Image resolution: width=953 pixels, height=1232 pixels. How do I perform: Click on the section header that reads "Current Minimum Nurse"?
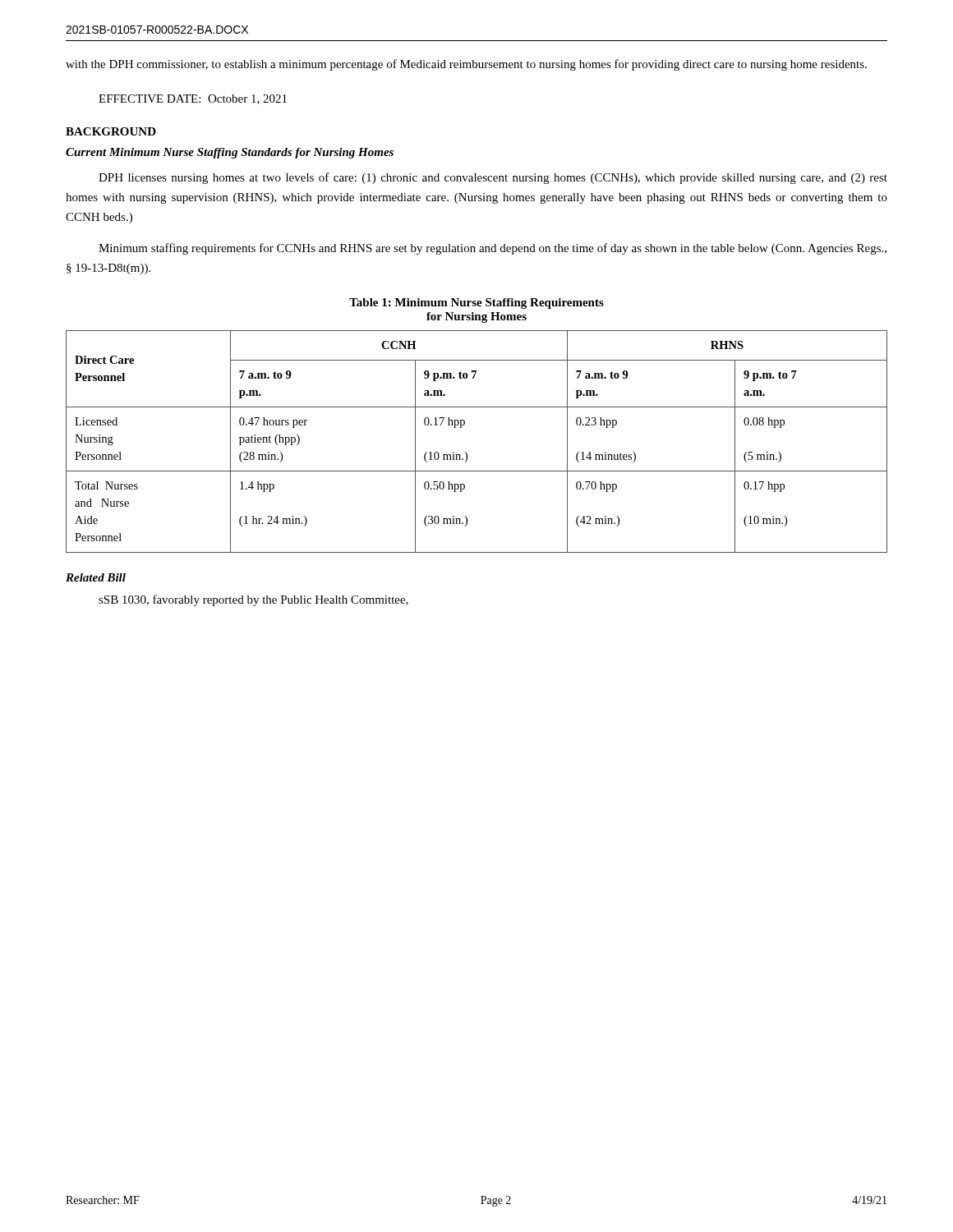pyautogui.click(x=230, y=152)
